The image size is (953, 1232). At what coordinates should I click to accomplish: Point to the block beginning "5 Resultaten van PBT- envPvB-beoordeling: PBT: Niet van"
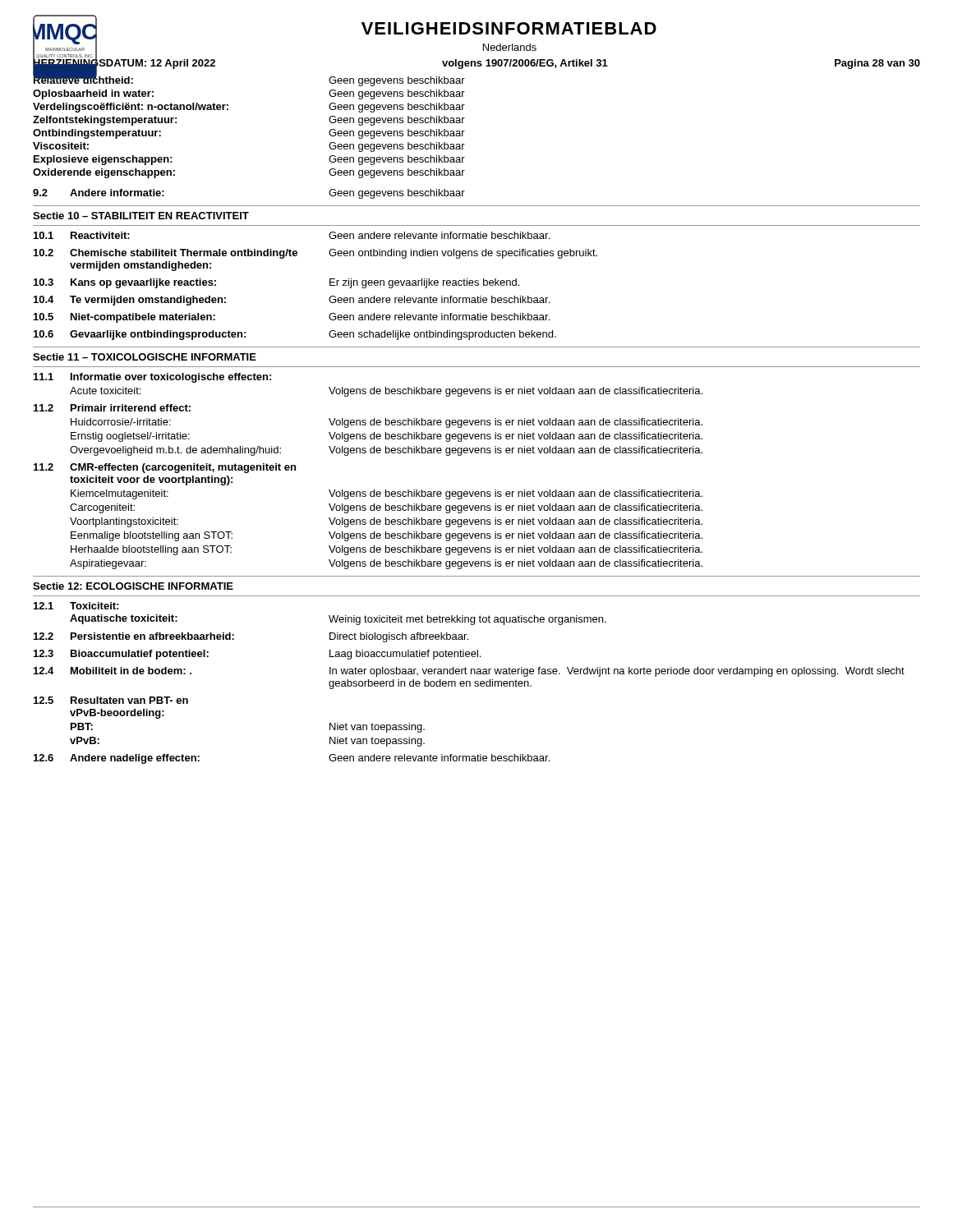[111, 700]
